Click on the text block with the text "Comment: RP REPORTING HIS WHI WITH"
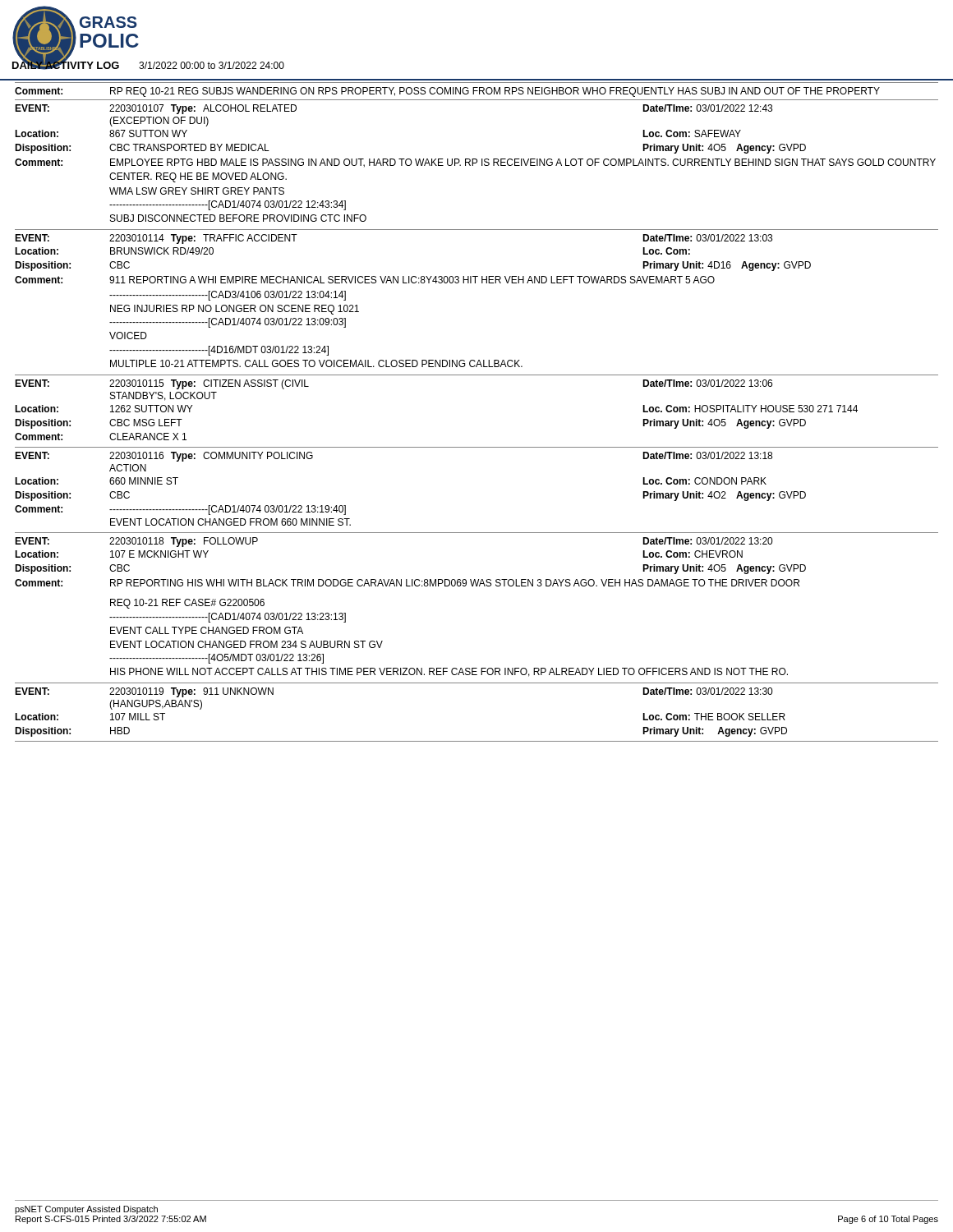 click(407, 583)
